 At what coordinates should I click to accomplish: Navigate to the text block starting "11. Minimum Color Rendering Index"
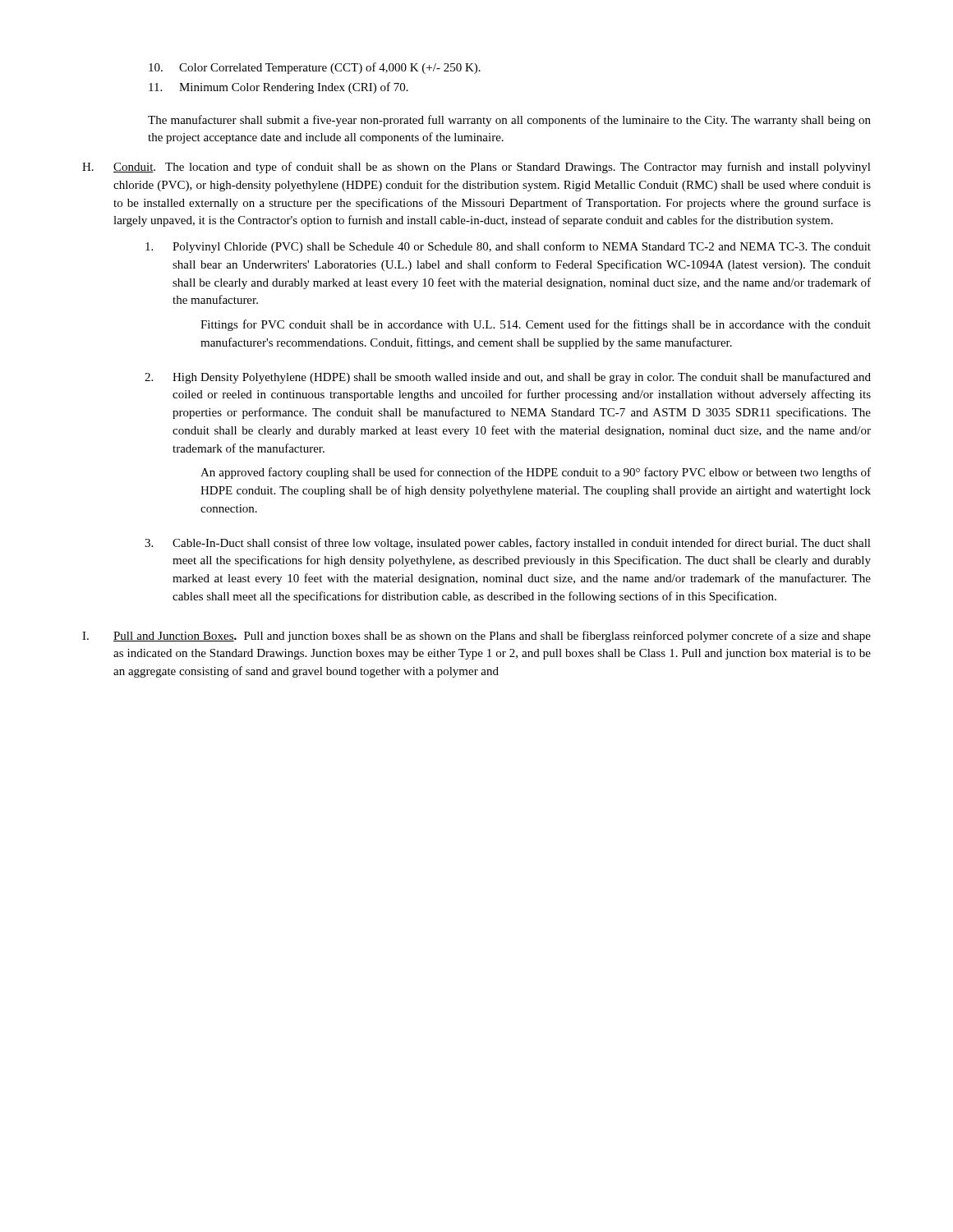[278, 88]
